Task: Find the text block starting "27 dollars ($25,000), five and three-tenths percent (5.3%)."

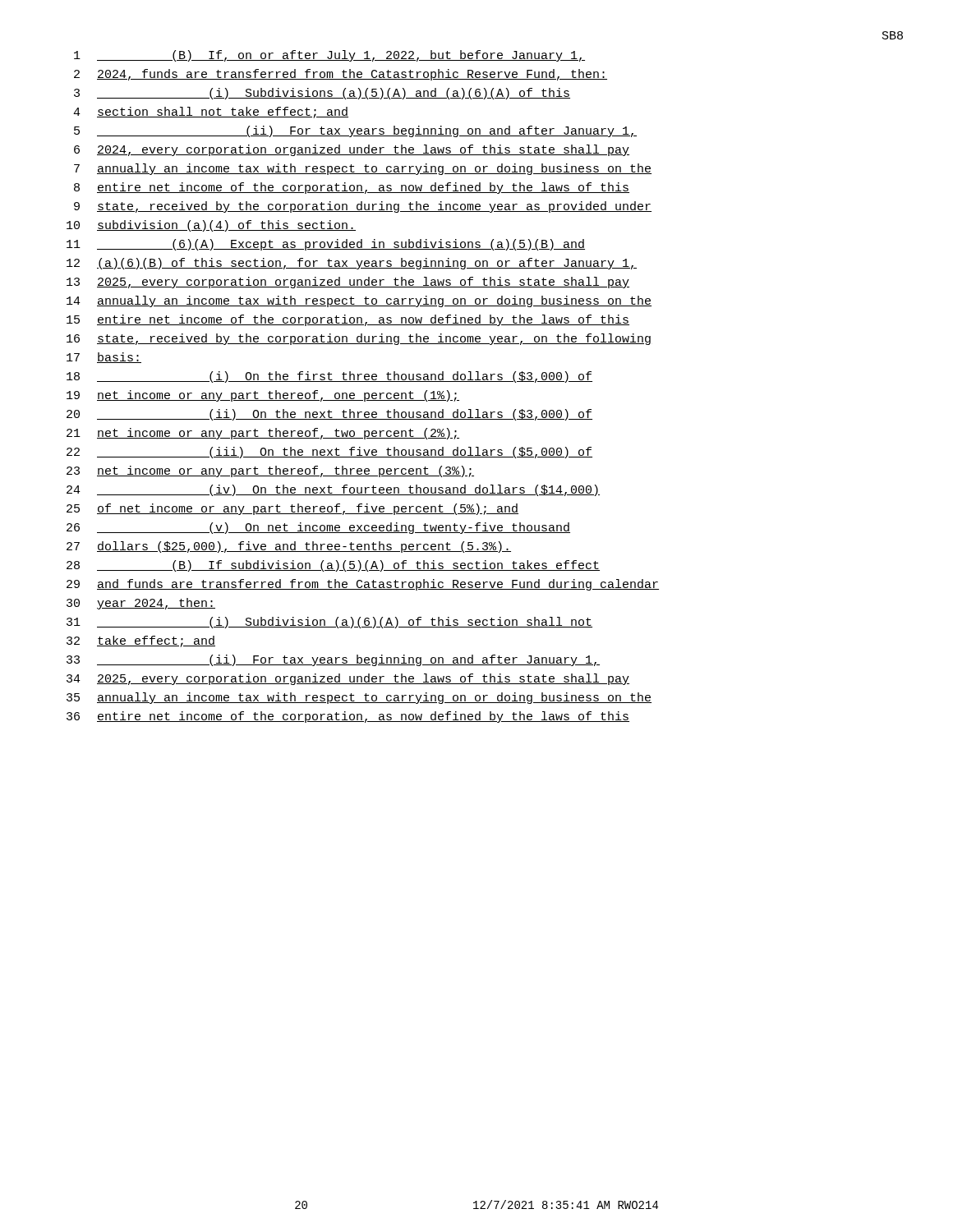Action: tap(280, 547)
